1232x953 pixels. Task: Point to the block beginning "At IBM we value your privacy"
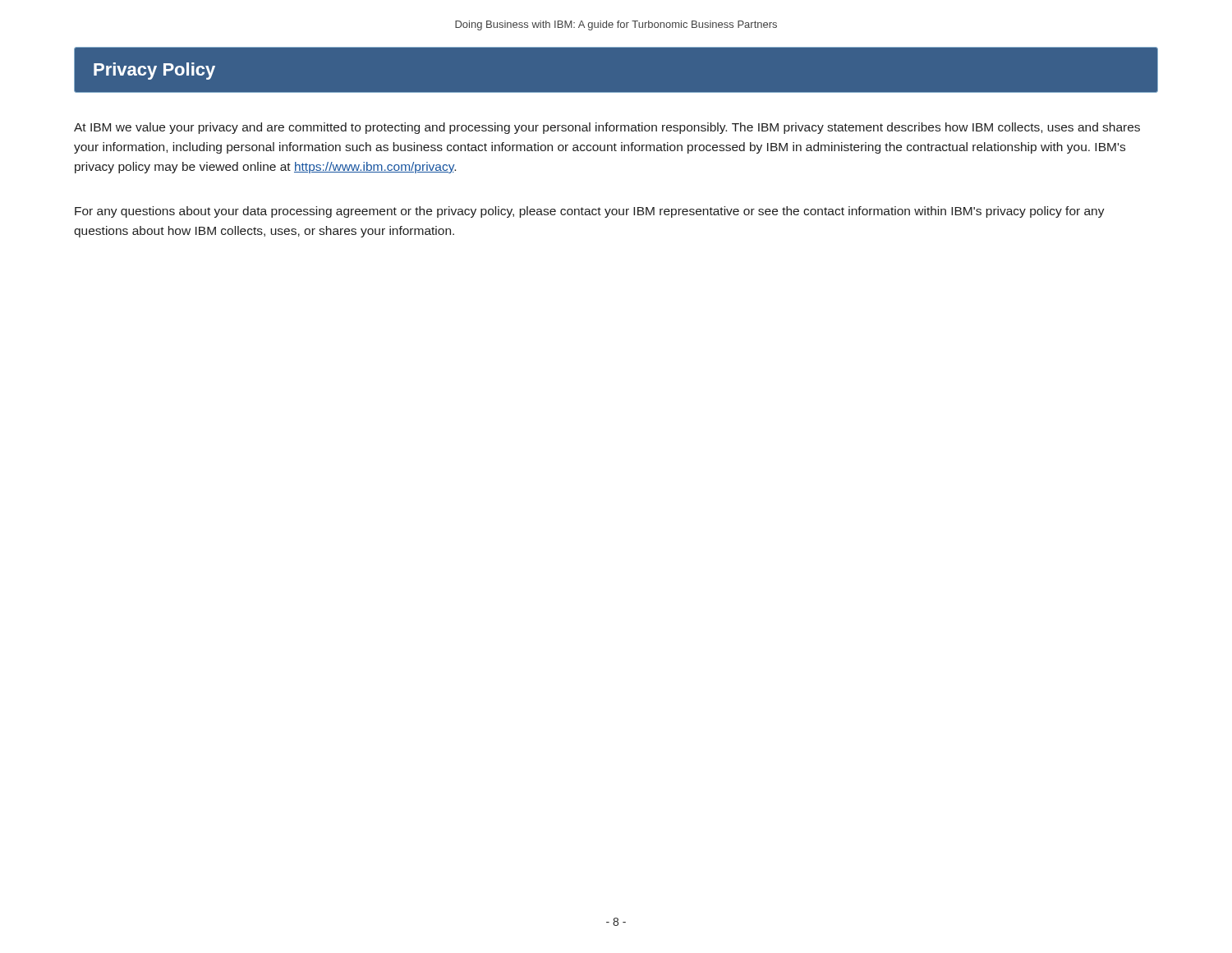pos(607,147)
